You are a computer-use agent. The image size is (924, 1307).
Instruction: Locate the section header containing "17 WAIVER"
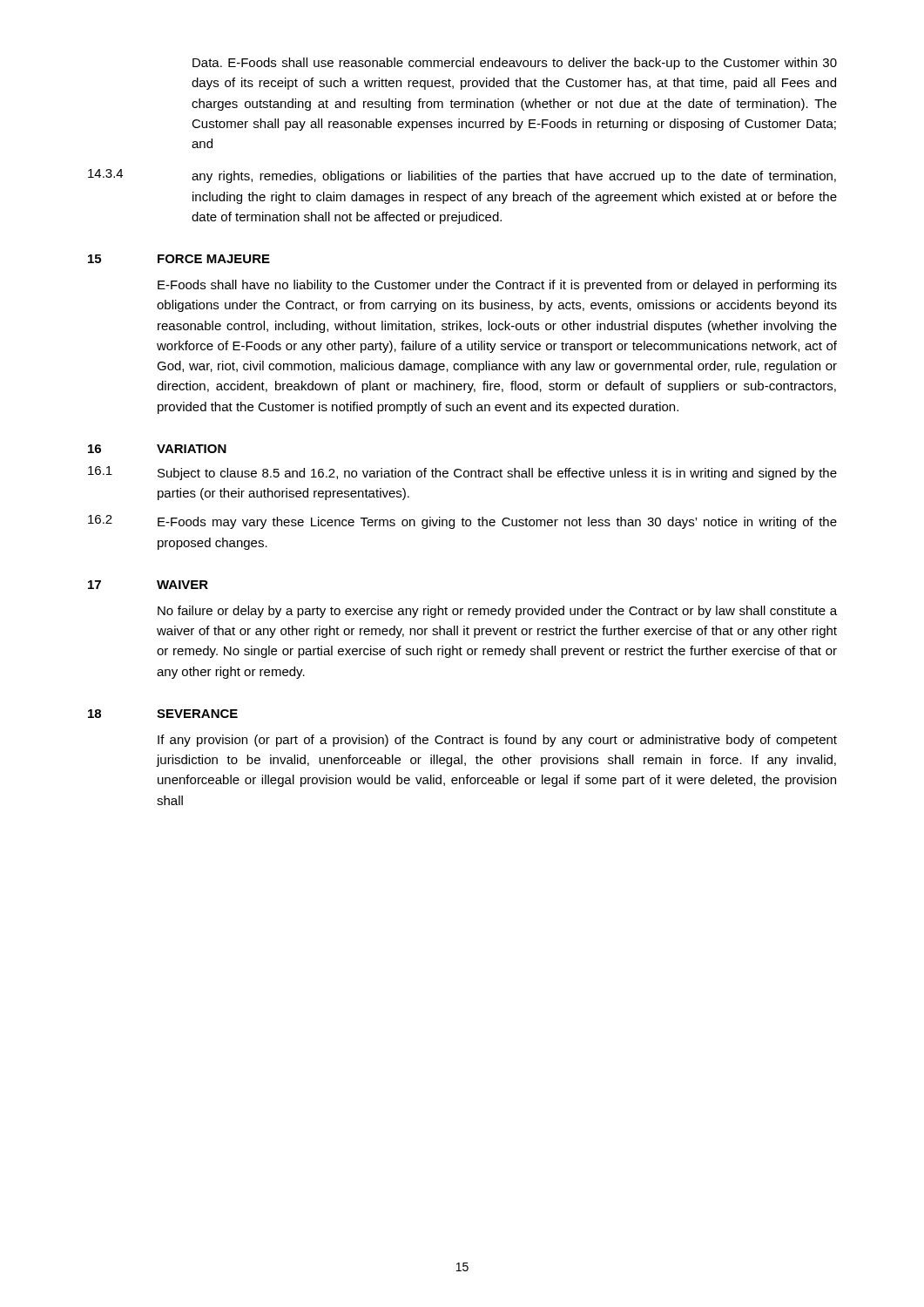(x=148, y=584)
